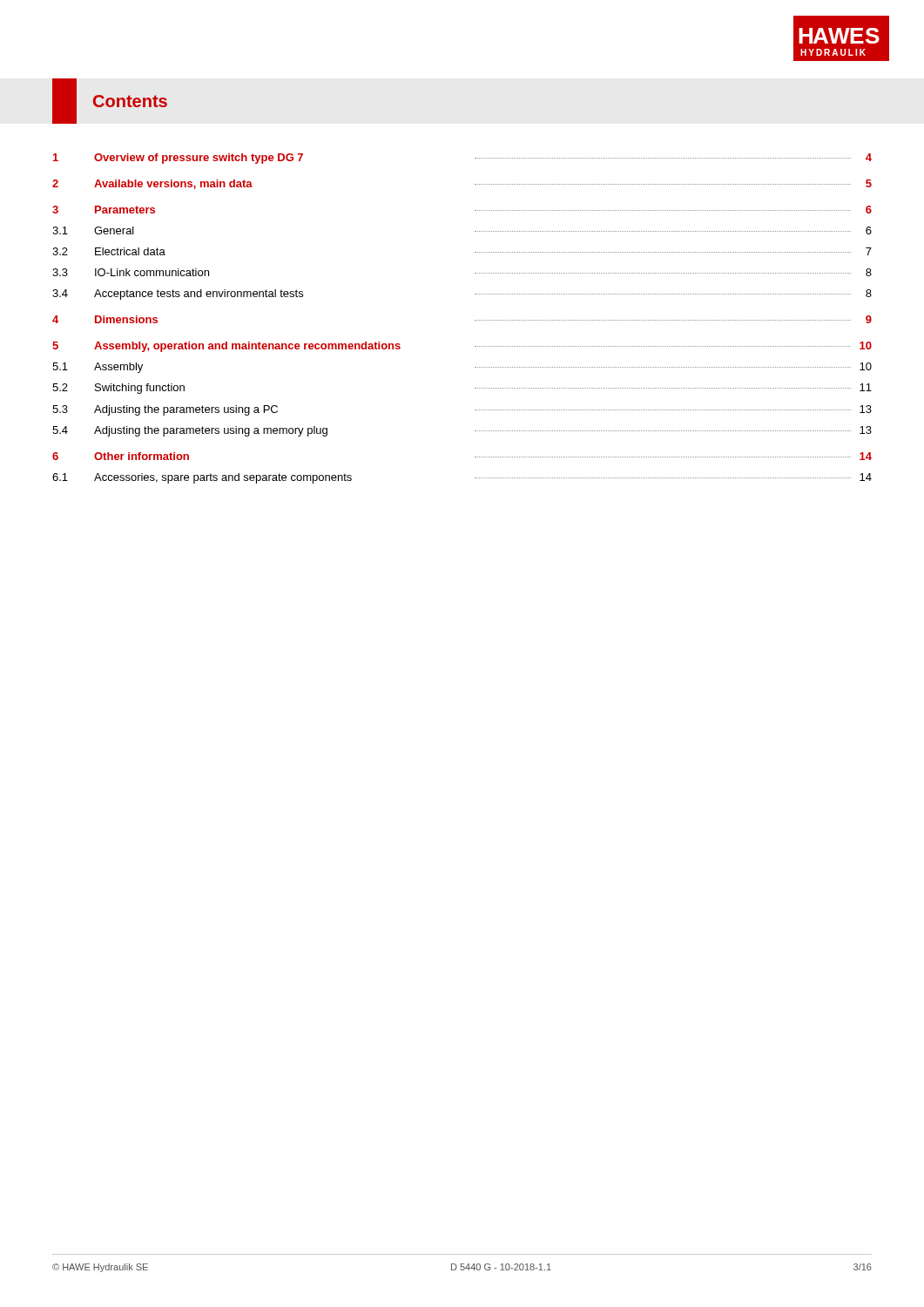Select the logo
Screen dimensions: 1307x924
(841, 40)
